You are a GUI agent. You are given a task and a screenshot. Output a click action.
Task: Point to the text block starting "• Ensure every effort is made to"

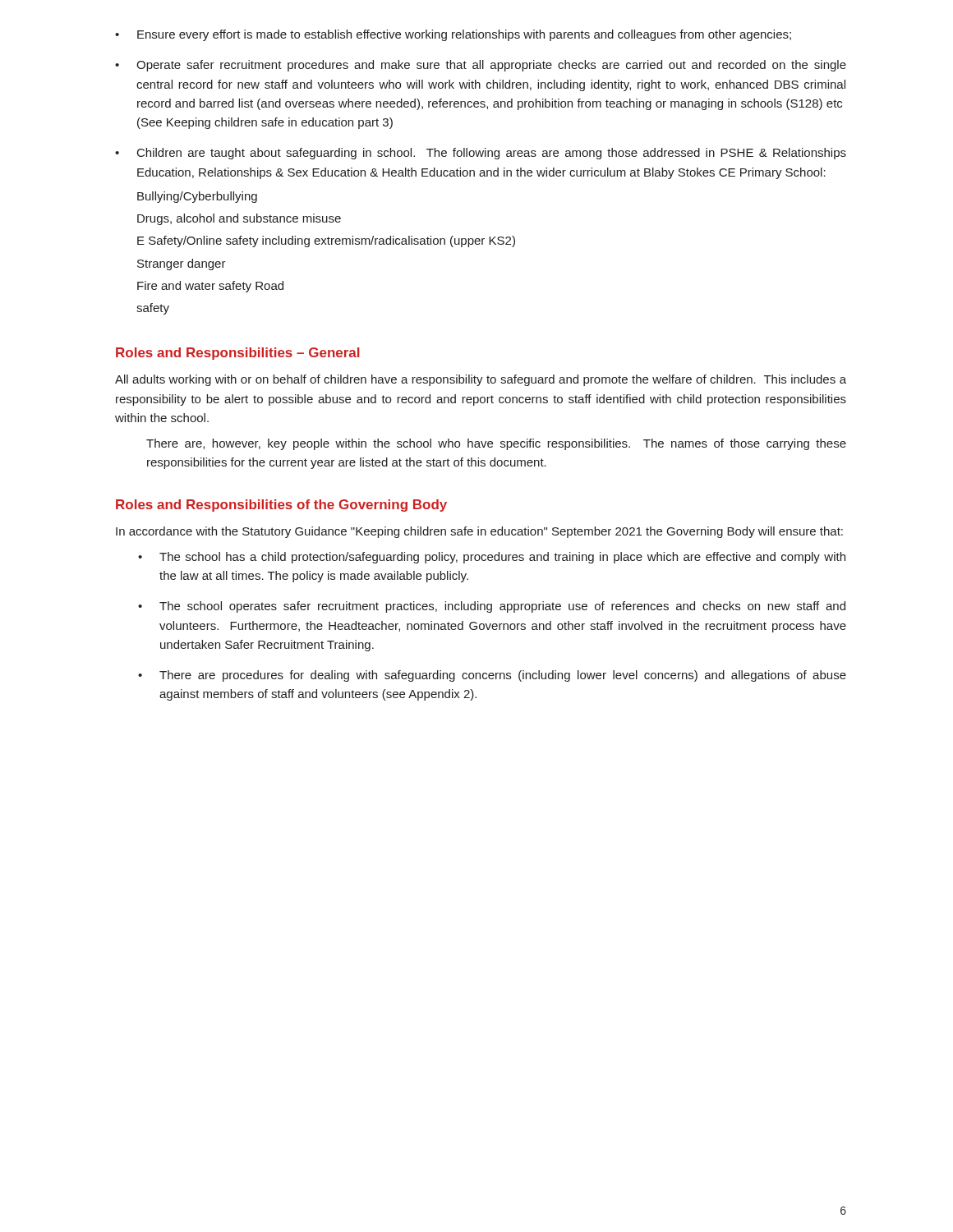pos(454,34)
